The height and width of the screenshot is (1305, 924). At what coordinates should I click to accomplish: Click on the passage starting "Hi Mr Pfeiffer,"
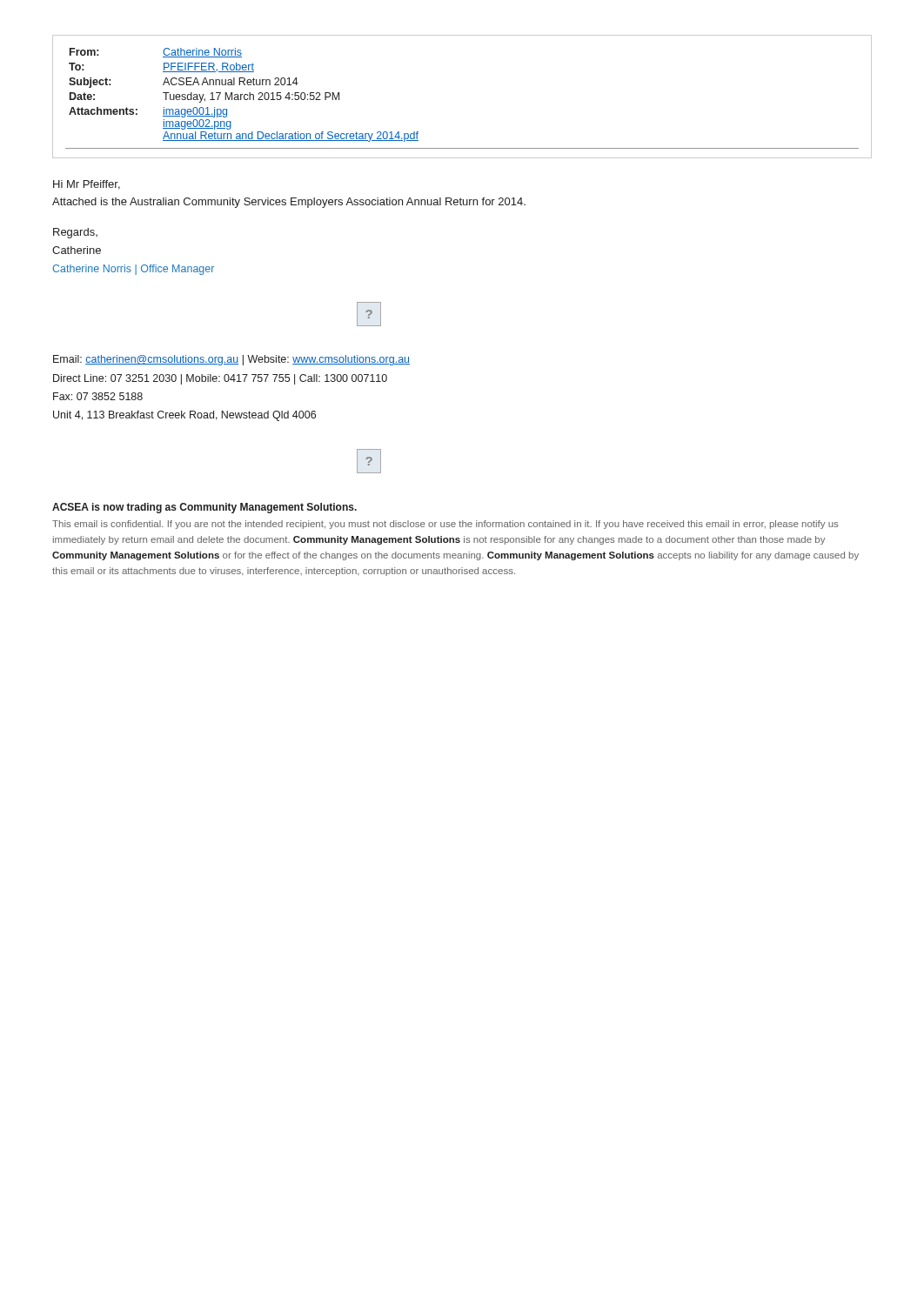(289, 192)
